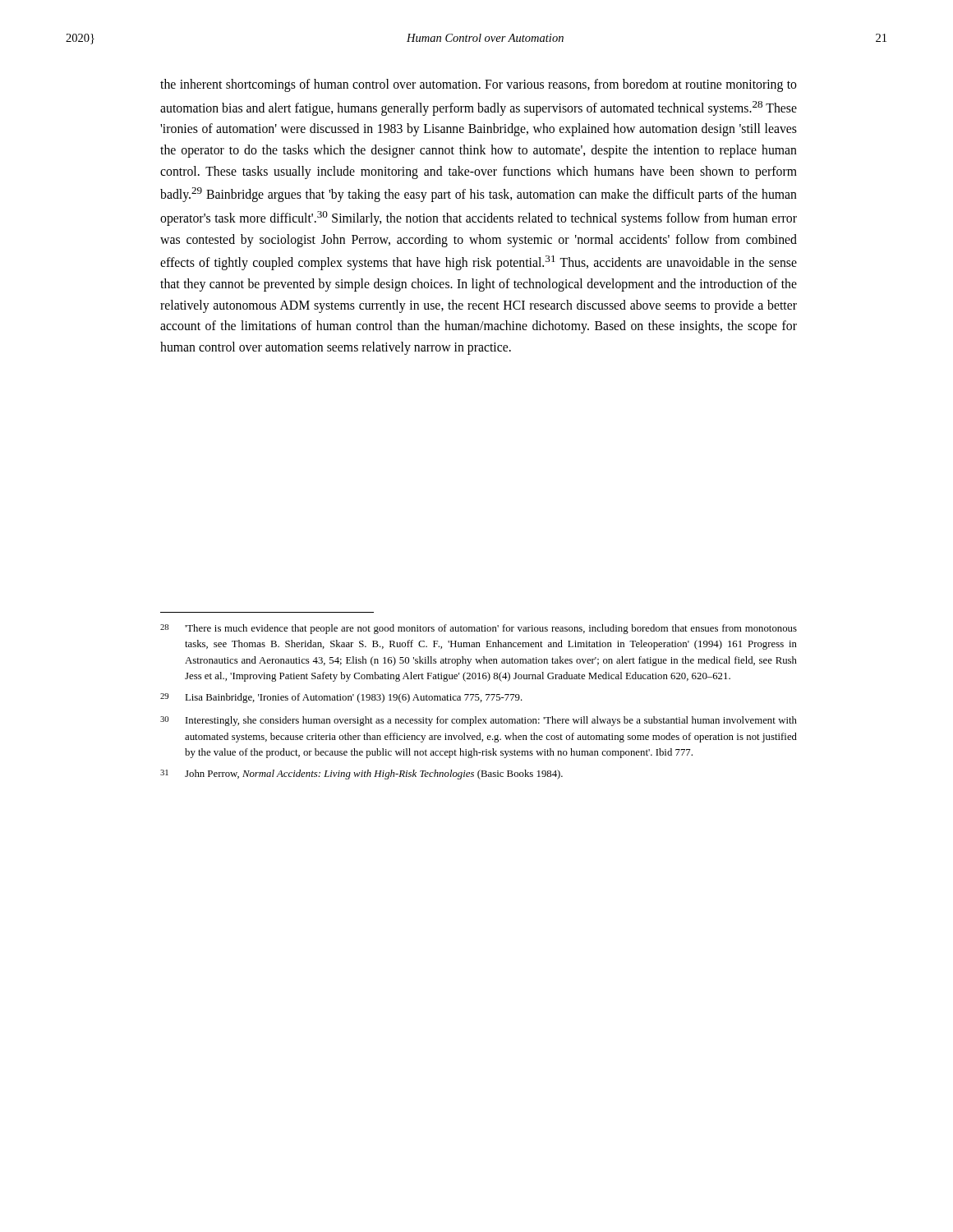Select the passage starting "31 John Perrow, Normal Accidents:"
The image size is (953, 1232).
pos(362,775)
